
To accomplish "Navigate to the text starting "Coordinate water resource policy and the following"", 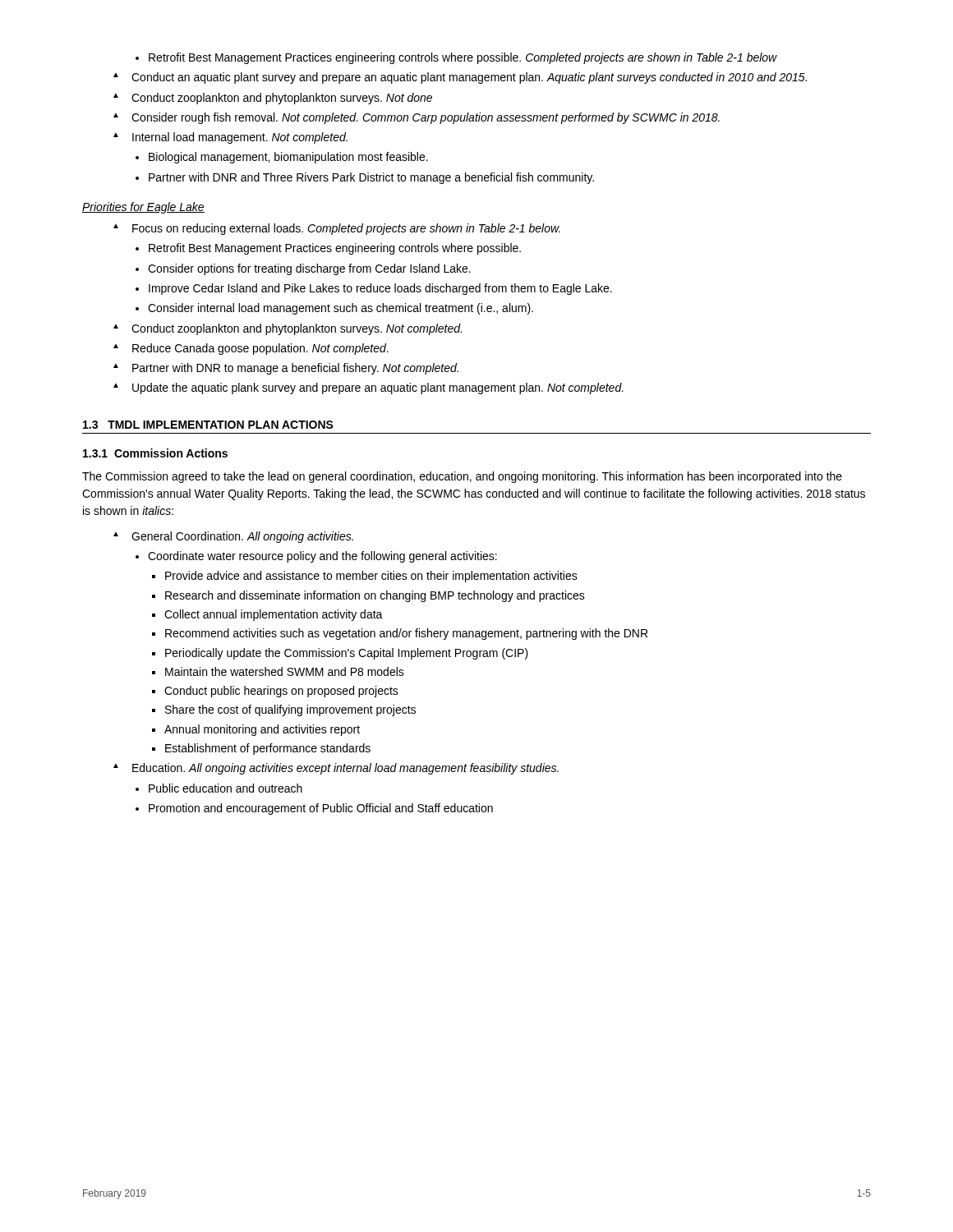I will [x=509, y=653].
